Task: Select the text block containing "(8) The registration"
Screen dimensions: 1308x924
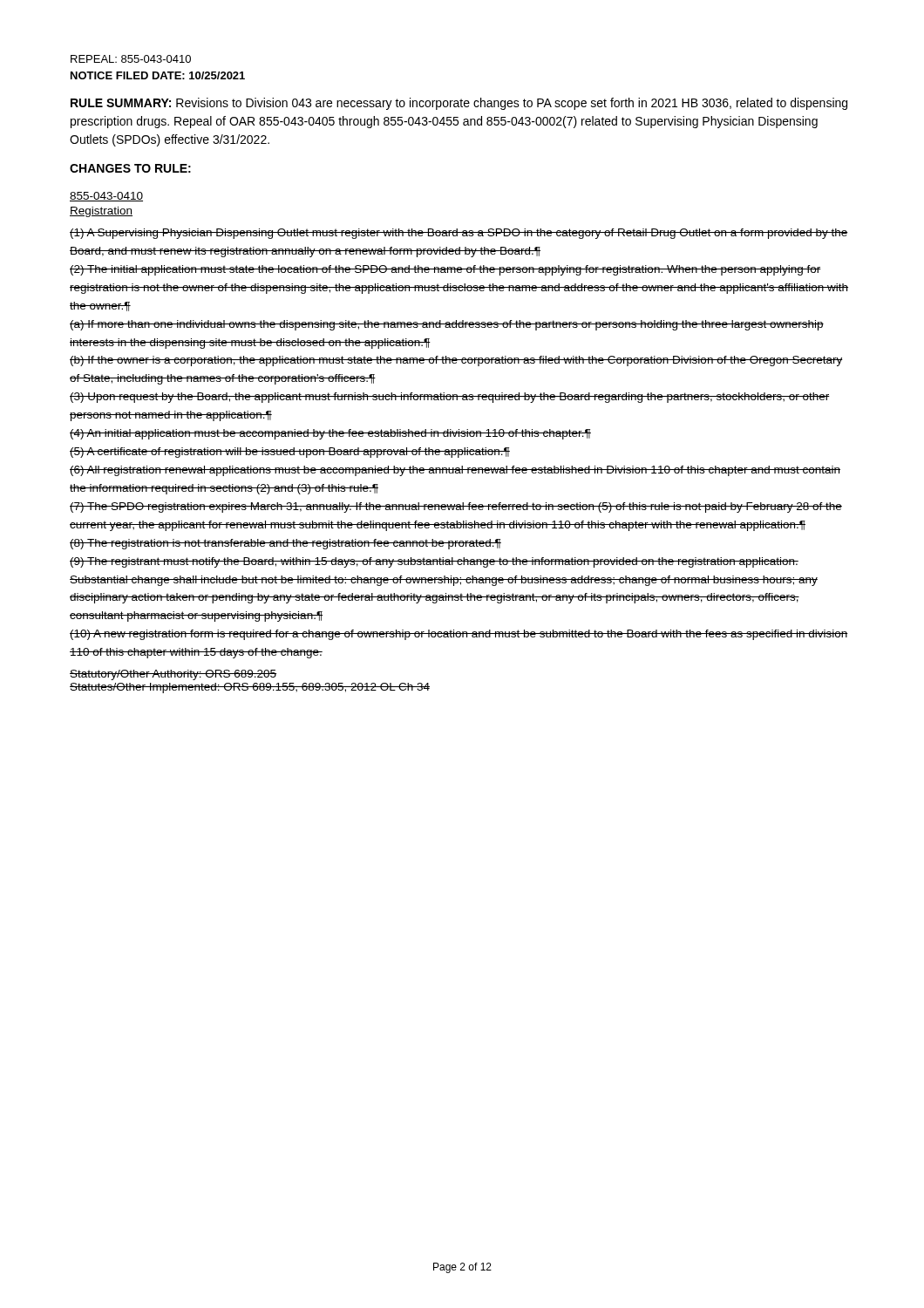Action: click(x=285, y=543)
